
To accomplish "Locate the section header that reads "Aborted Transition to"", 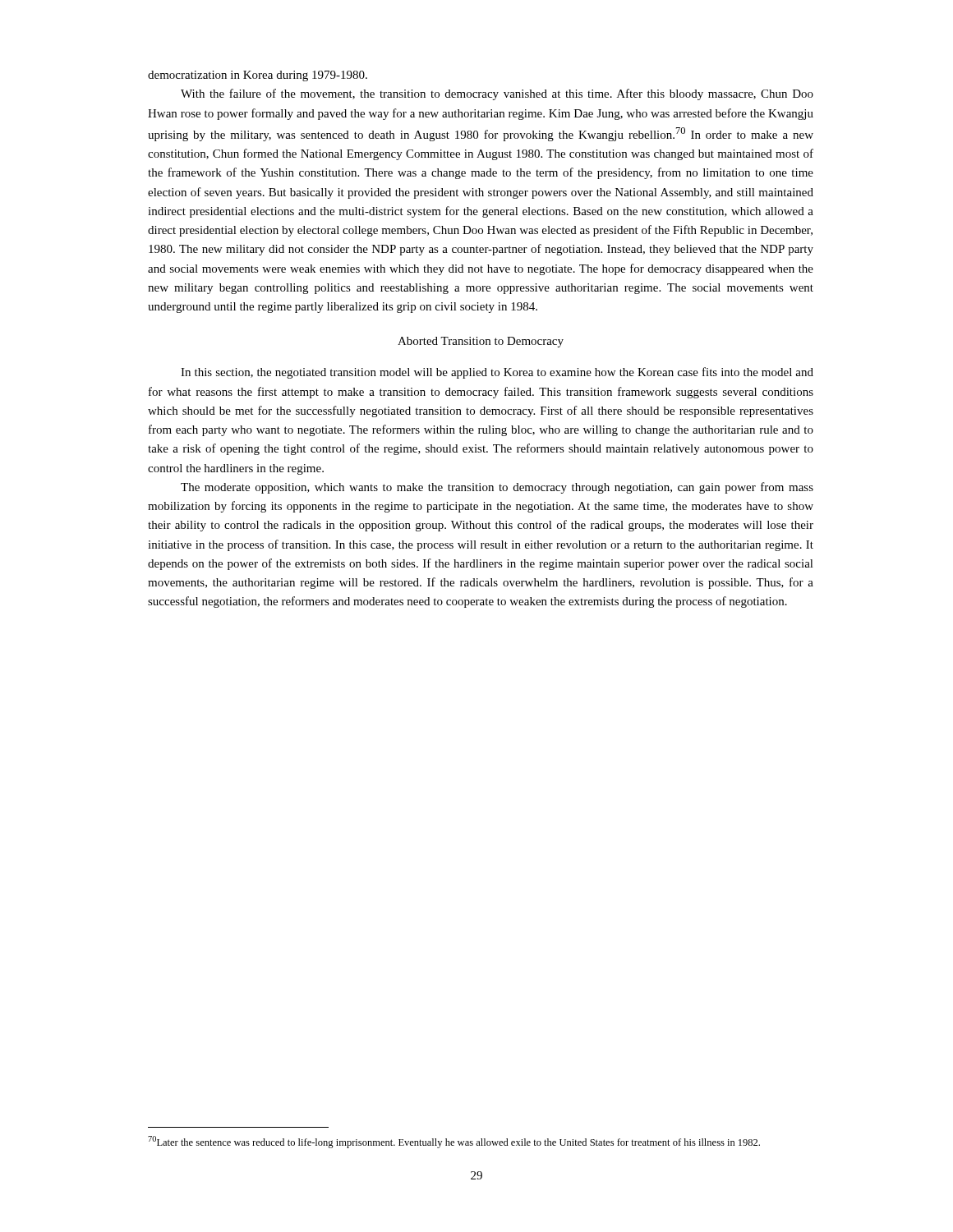I will [x=481, y=341].
